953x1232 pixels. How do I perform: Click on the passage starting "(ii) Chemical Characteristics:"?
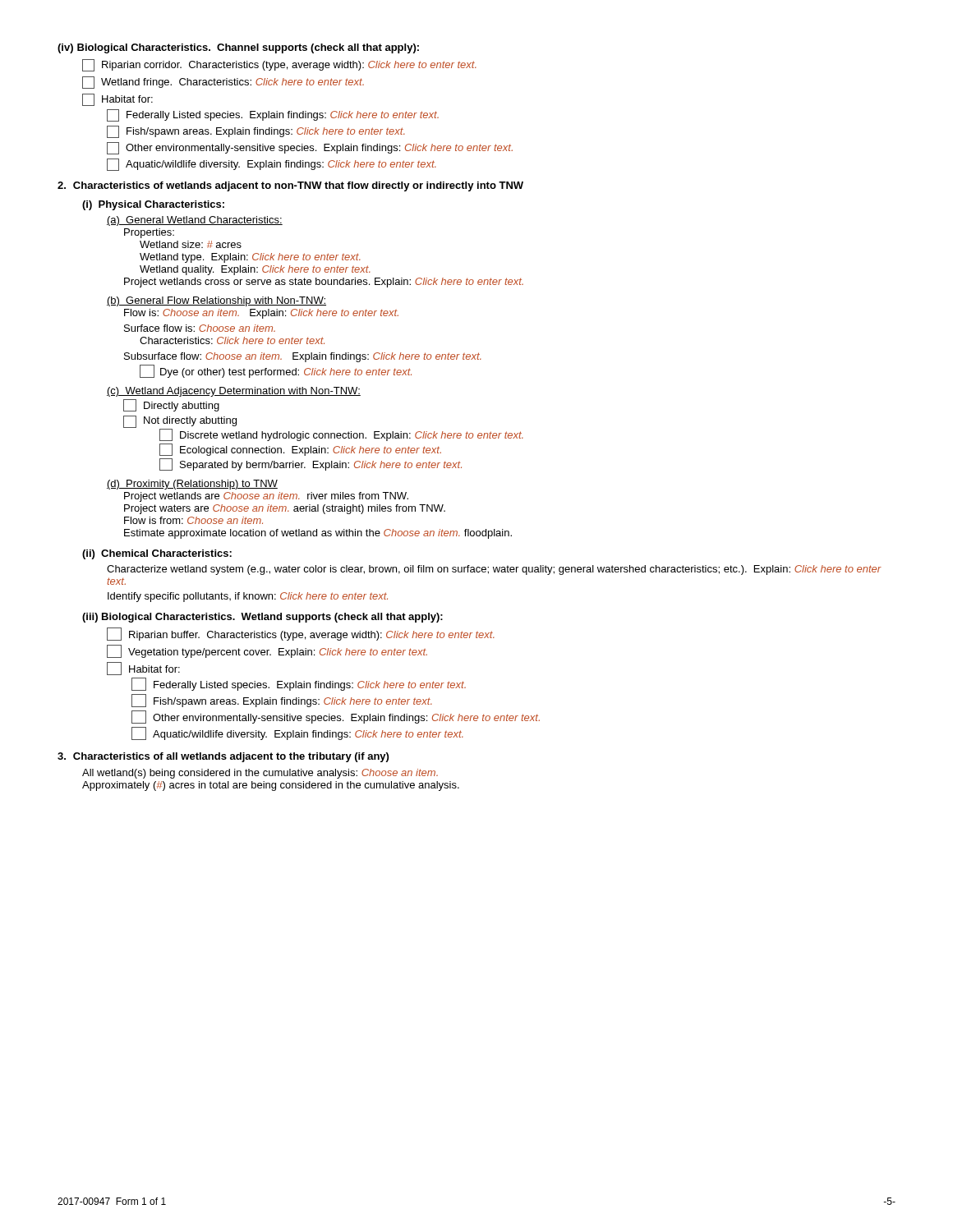[x=157, y=553]
